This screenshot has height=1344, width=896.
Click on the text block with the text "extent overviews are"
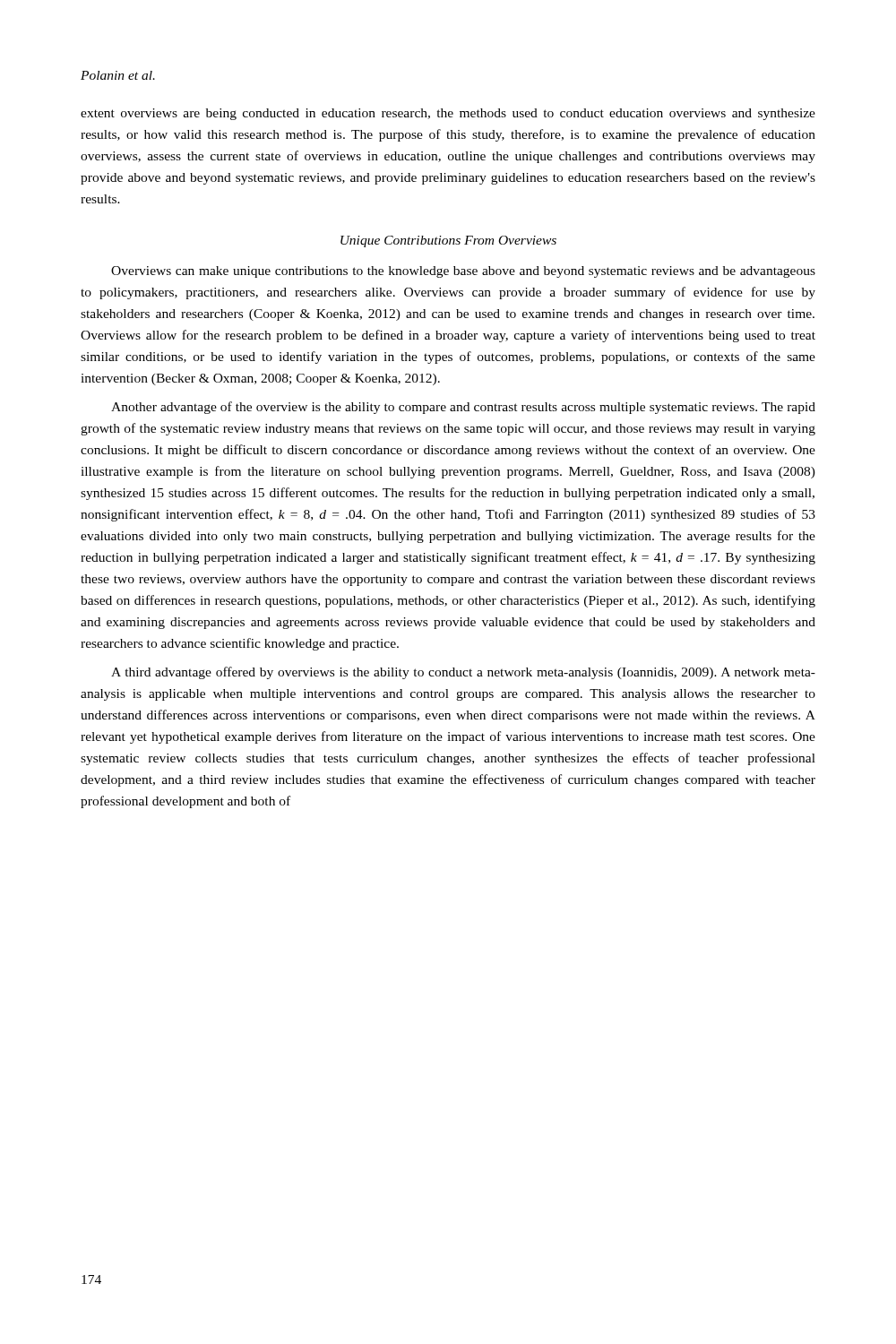click(x=448, y=156)
